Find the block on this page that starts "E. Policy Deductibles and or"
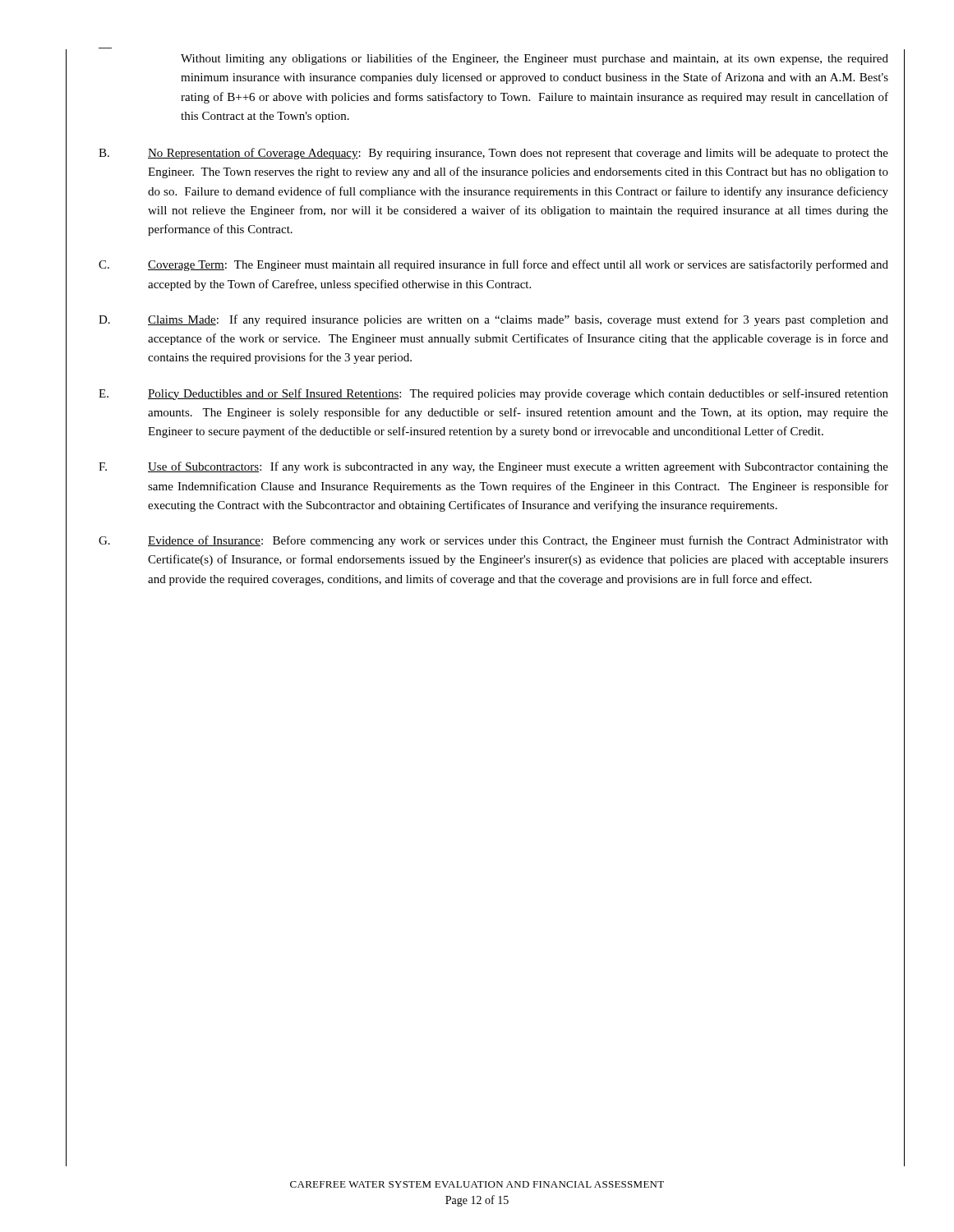This screenshot has width=954, height=1232. click(x=493, y=413)
